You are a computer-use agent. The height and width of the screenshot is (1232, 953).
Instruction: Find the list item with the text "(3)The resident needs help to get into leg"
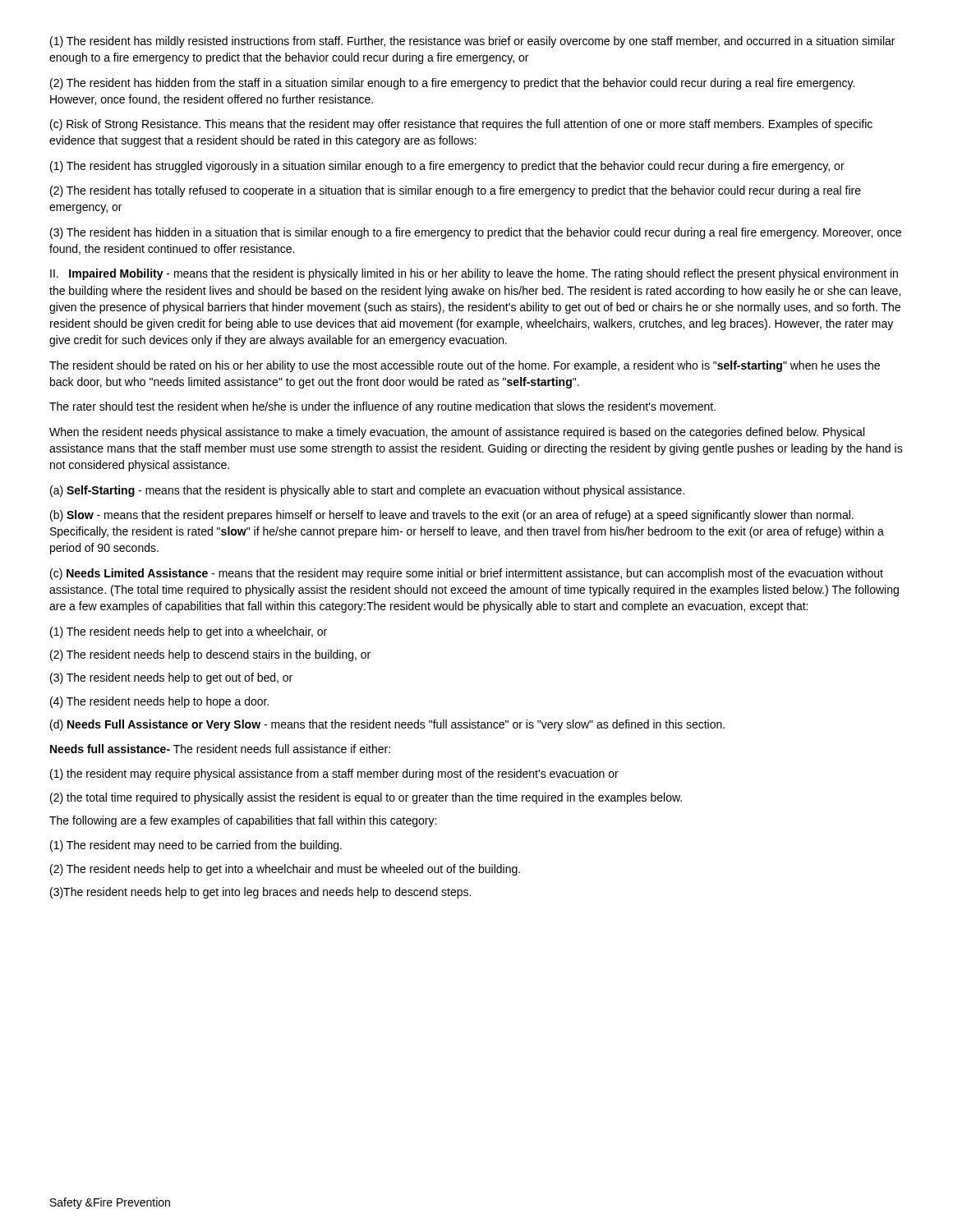click(261, 892)
